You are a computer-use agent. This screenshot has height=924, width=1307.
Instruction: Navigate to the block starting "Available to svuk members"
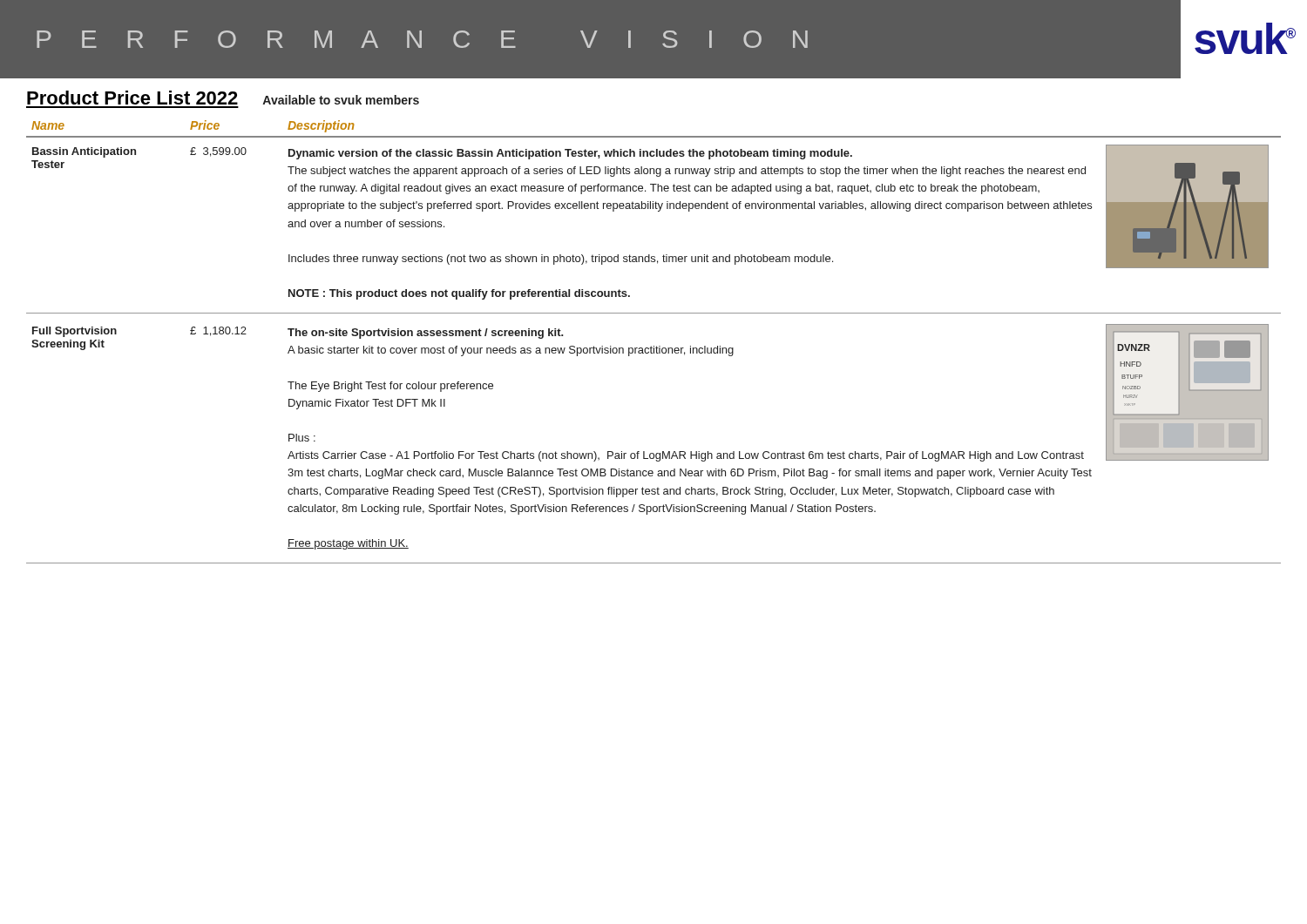tap(341, 100)
